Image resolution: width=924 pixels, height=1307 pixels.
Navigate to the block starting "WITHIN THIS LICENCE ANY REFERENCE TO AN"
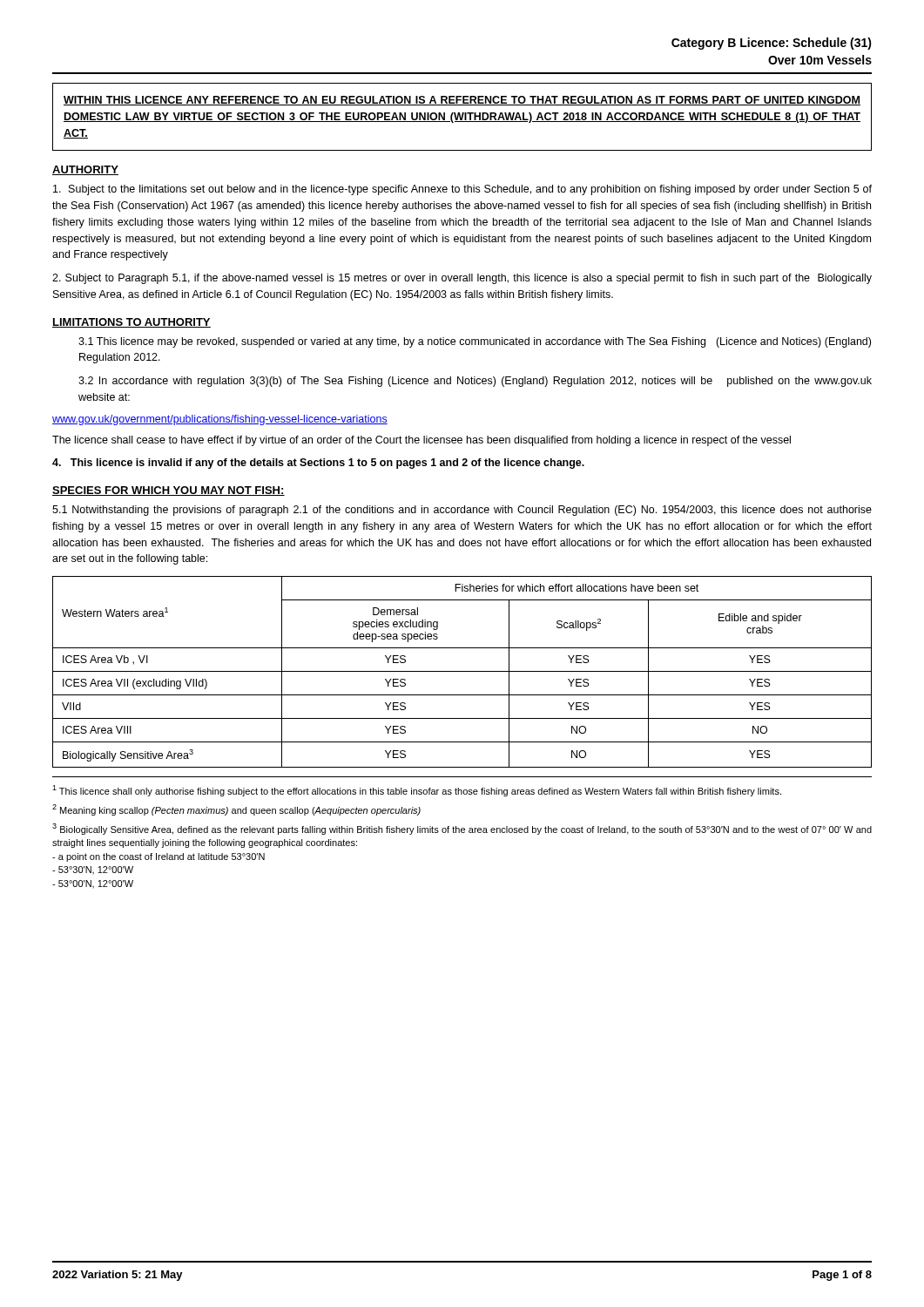click(x=462, y=117)
